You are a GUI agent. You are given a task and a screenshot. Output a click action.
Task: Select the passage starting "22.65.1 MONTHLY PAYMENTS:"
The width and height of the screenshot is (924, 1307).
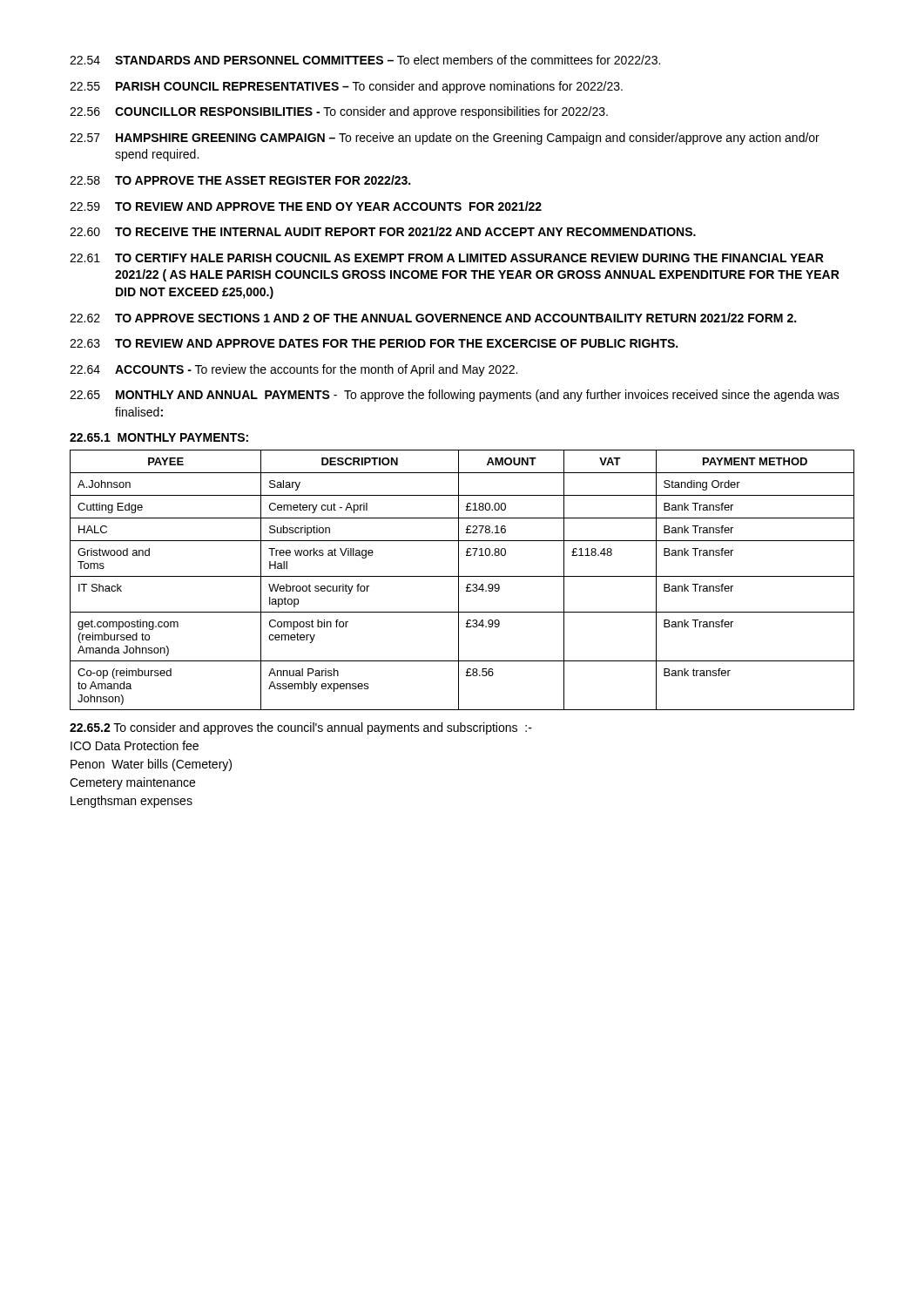tap(159, 437)
